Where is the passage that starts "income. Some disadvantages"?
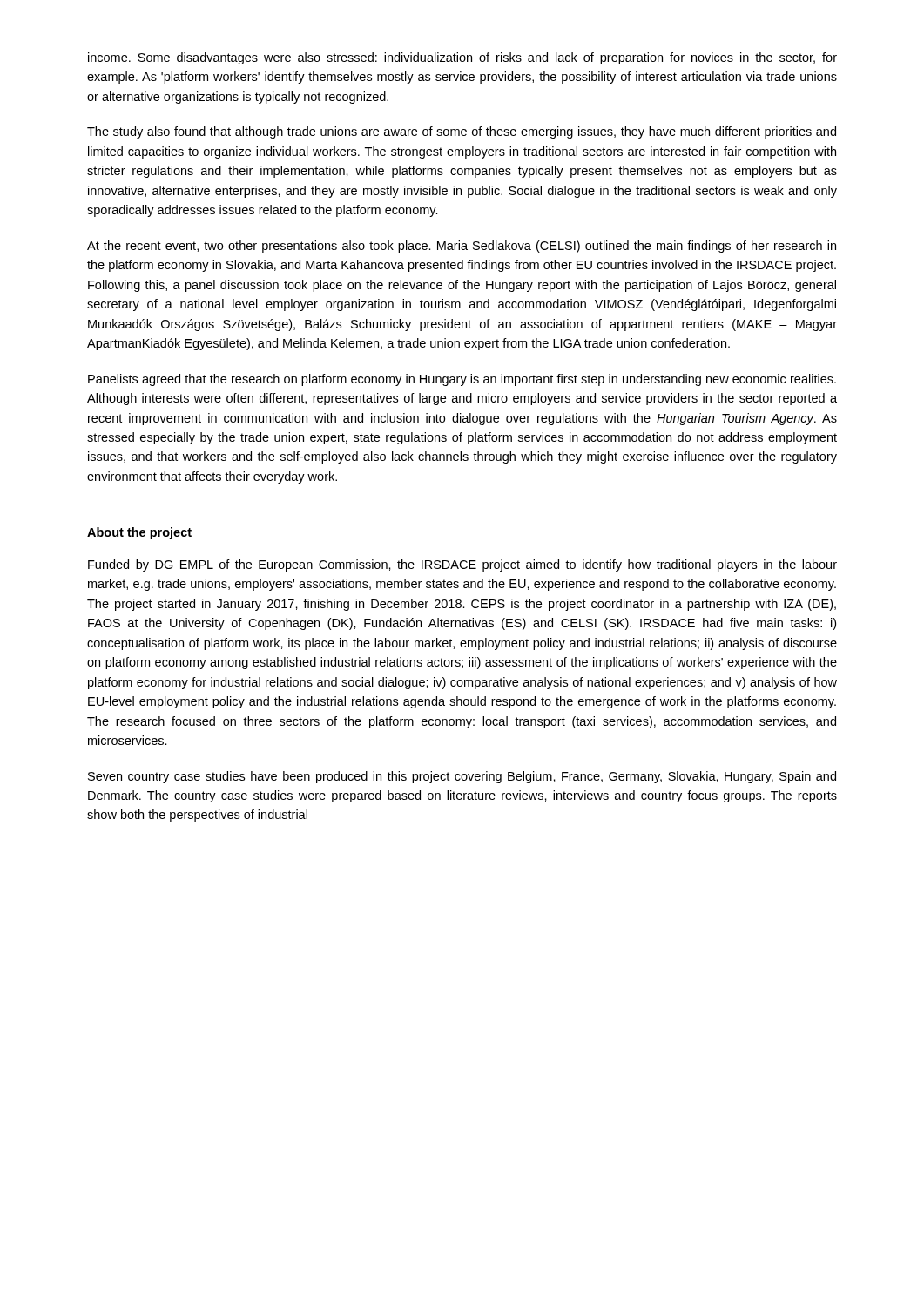Viewport: 924px width, 1307px height. [462, 77]
